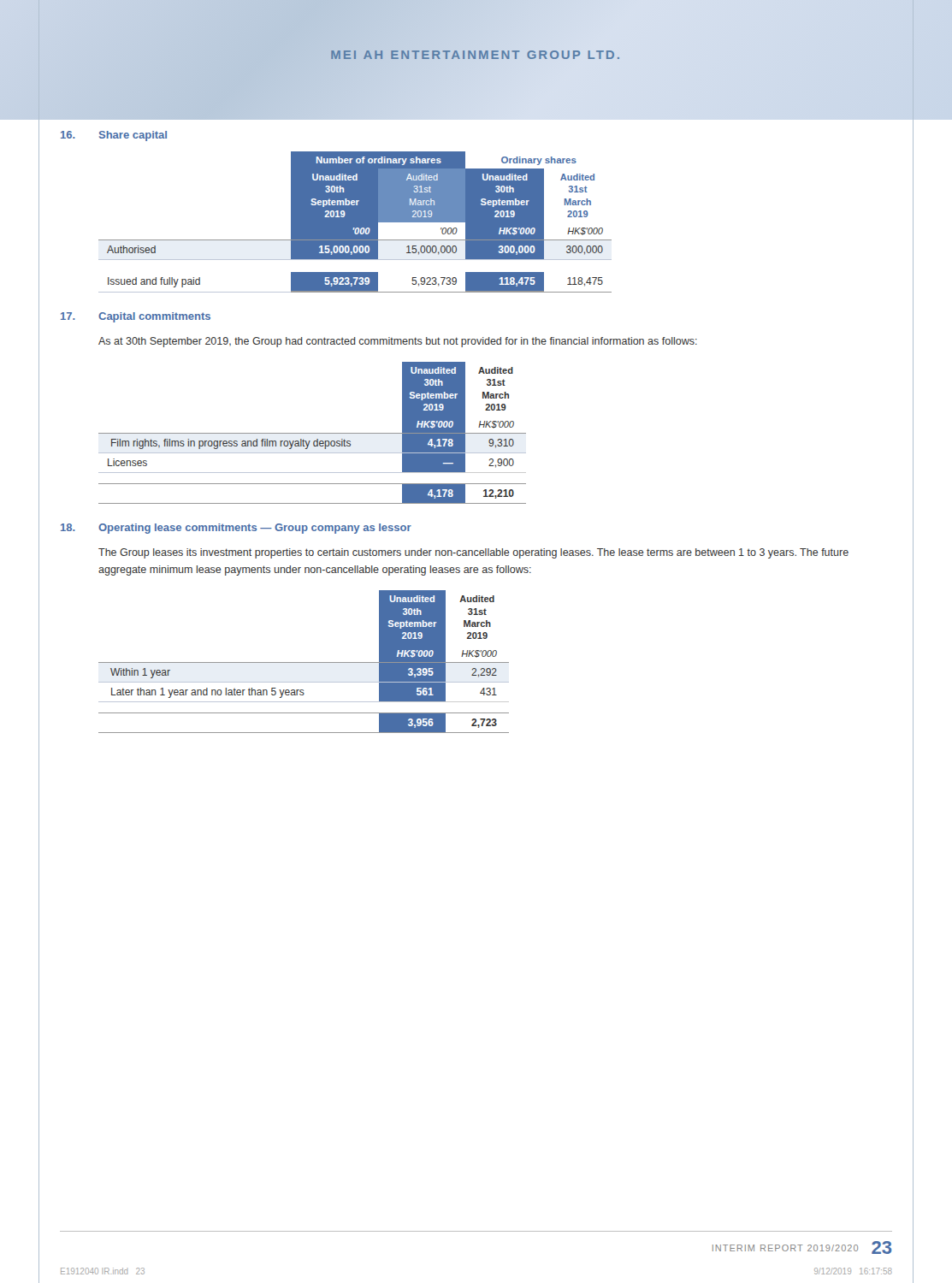Select the section header with the text "17. Capital commitments"
This screenshot has width=952, height=1283.
(135, 316)
